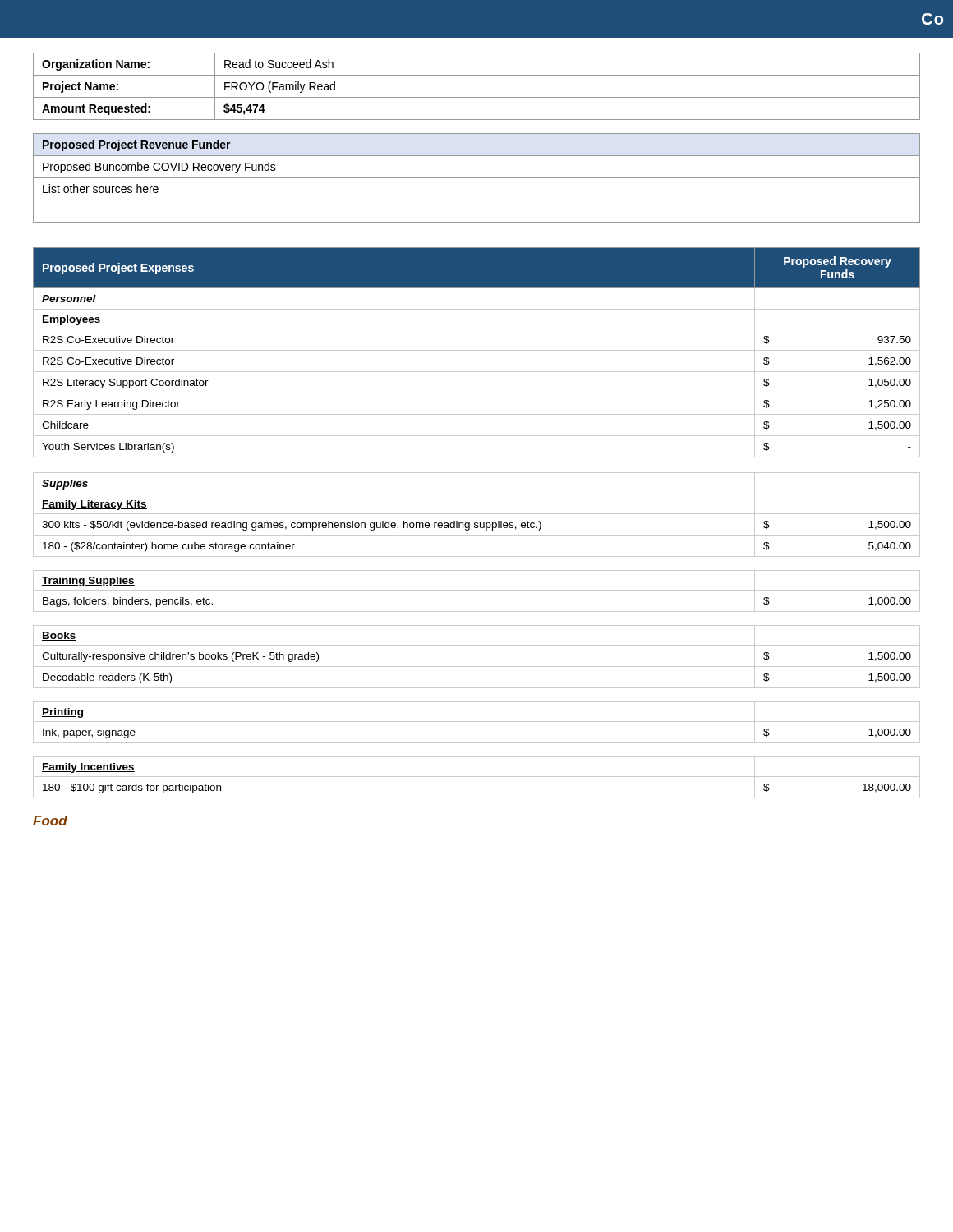
Task: Click on the table containing "Project Name:"
Action: pos(476,86)
